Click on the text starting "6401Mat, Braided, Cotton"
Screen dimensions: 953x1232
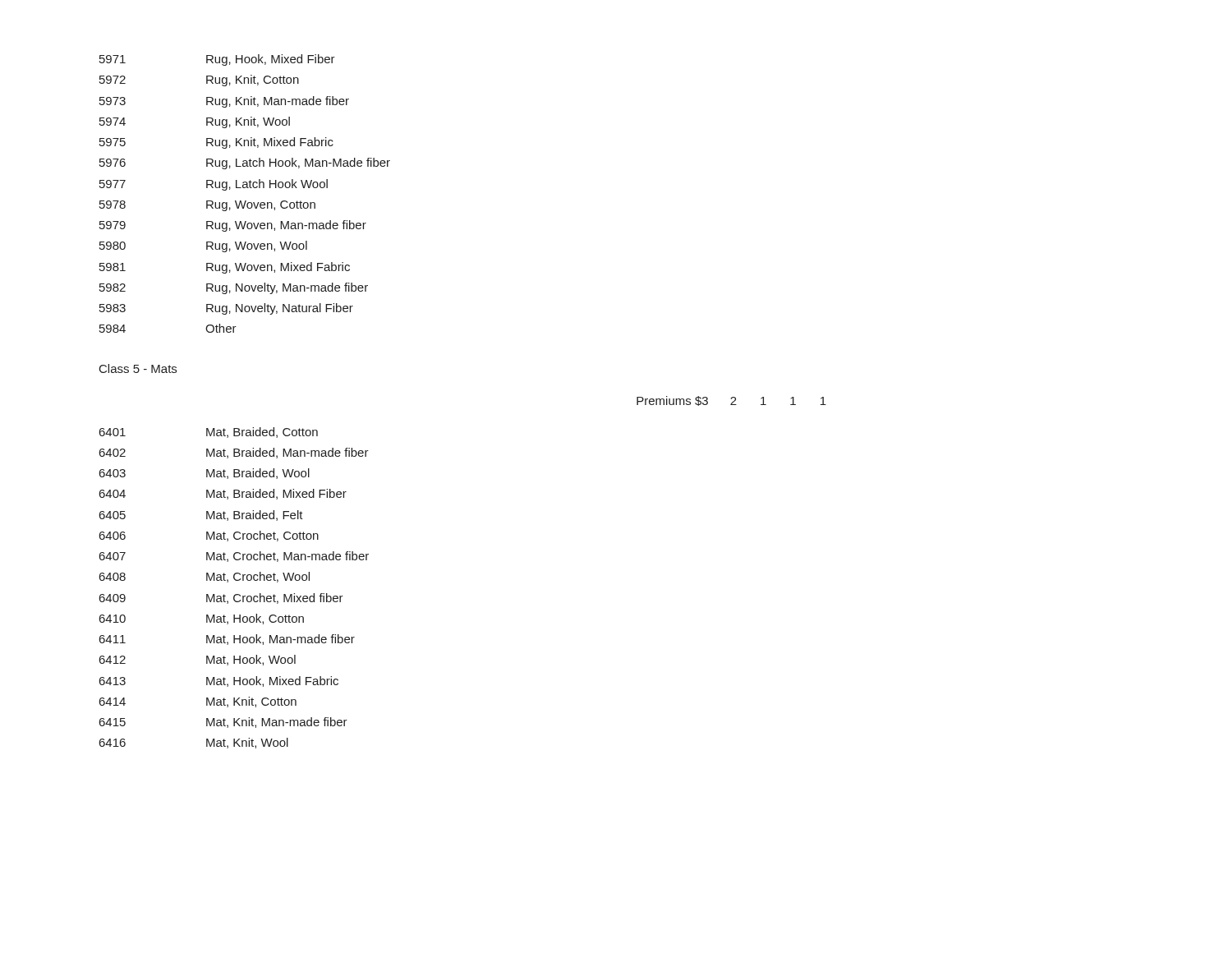pyautogui.click(x=208, y=431)
